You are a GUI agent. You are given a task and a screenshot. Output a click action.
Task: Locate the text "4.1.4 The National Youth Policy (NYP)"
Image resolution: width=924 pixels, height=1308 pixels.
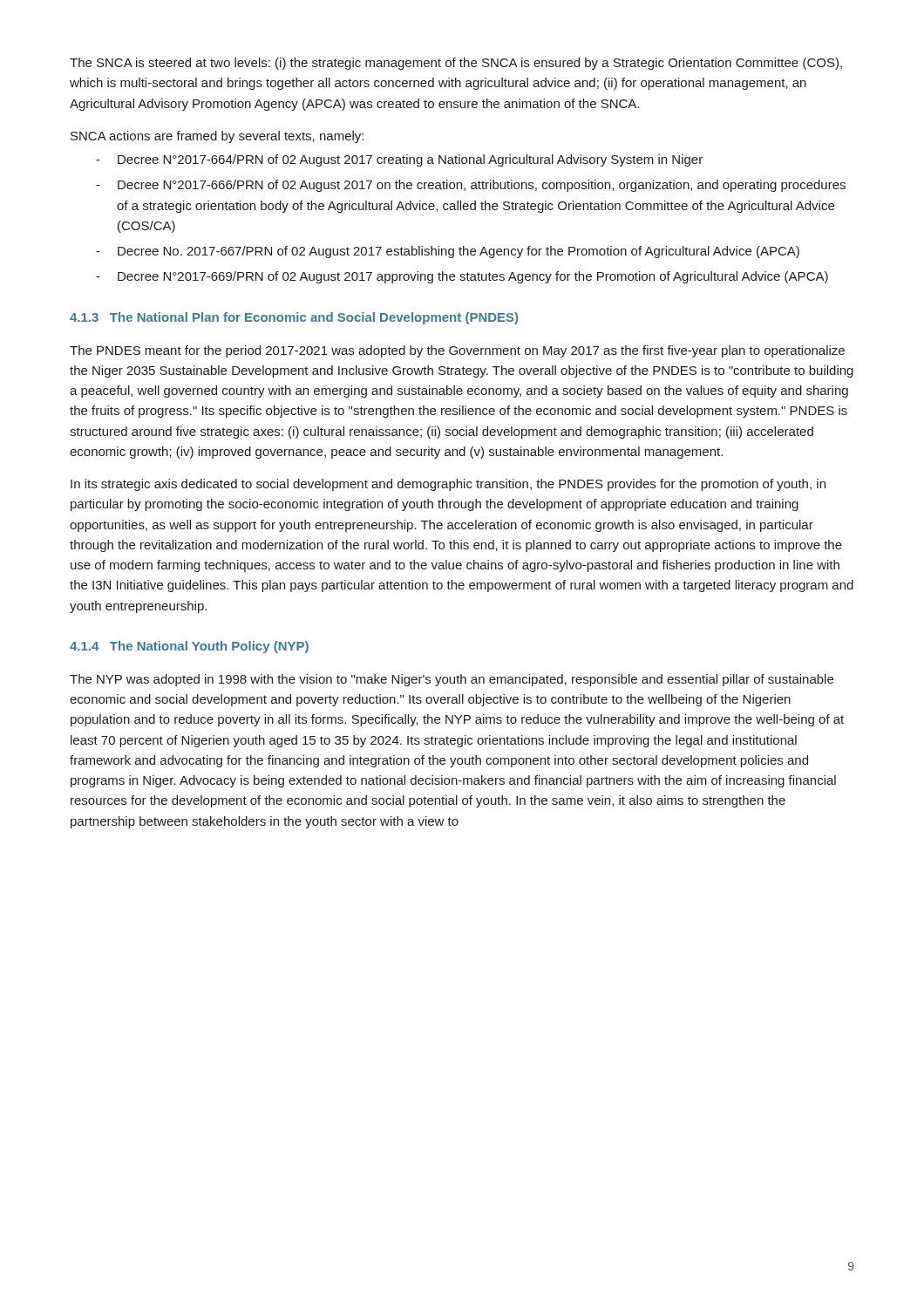[x=189, y=645]
